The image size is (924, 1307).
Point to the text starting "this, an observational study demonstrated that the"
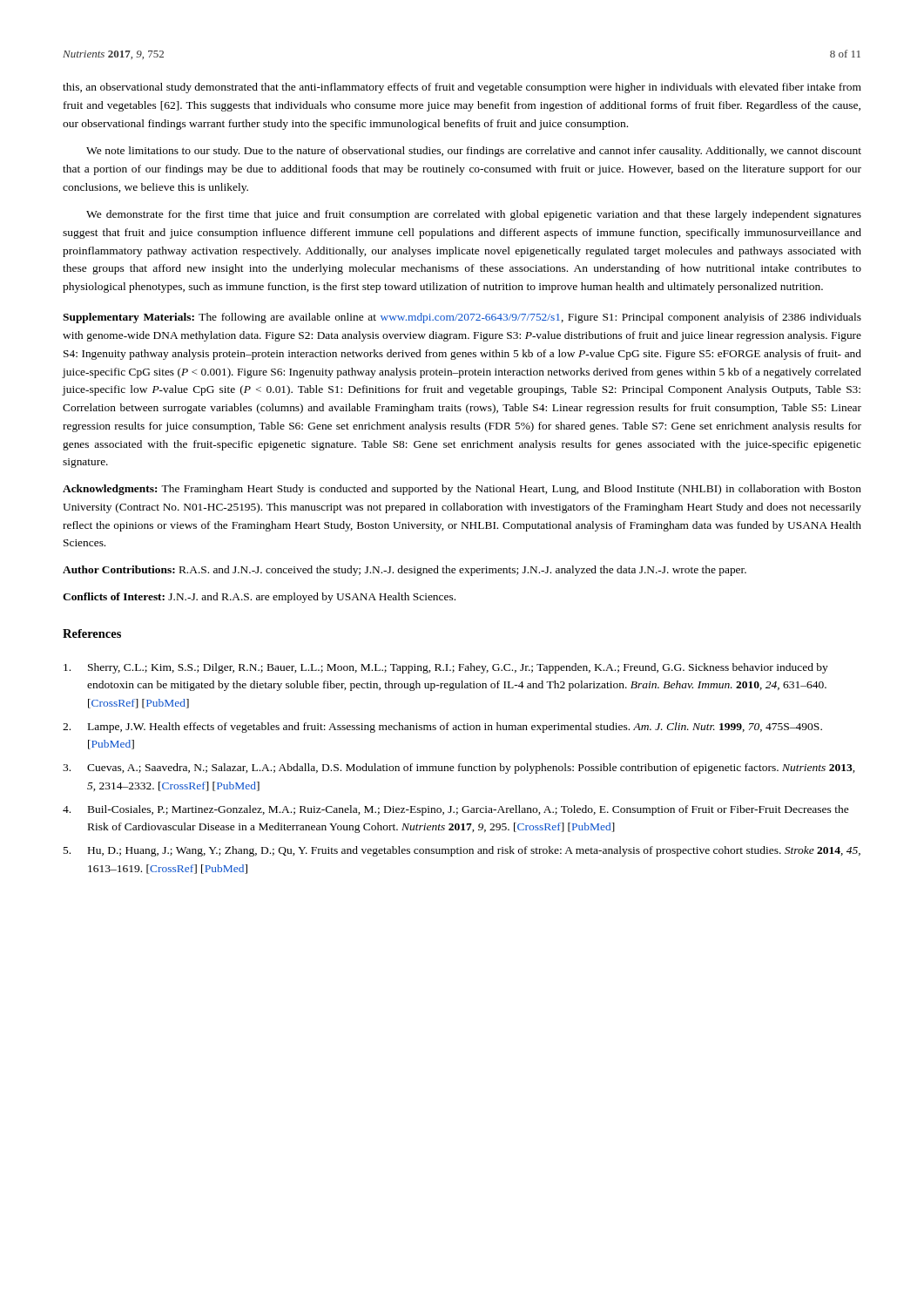point(462,106)
